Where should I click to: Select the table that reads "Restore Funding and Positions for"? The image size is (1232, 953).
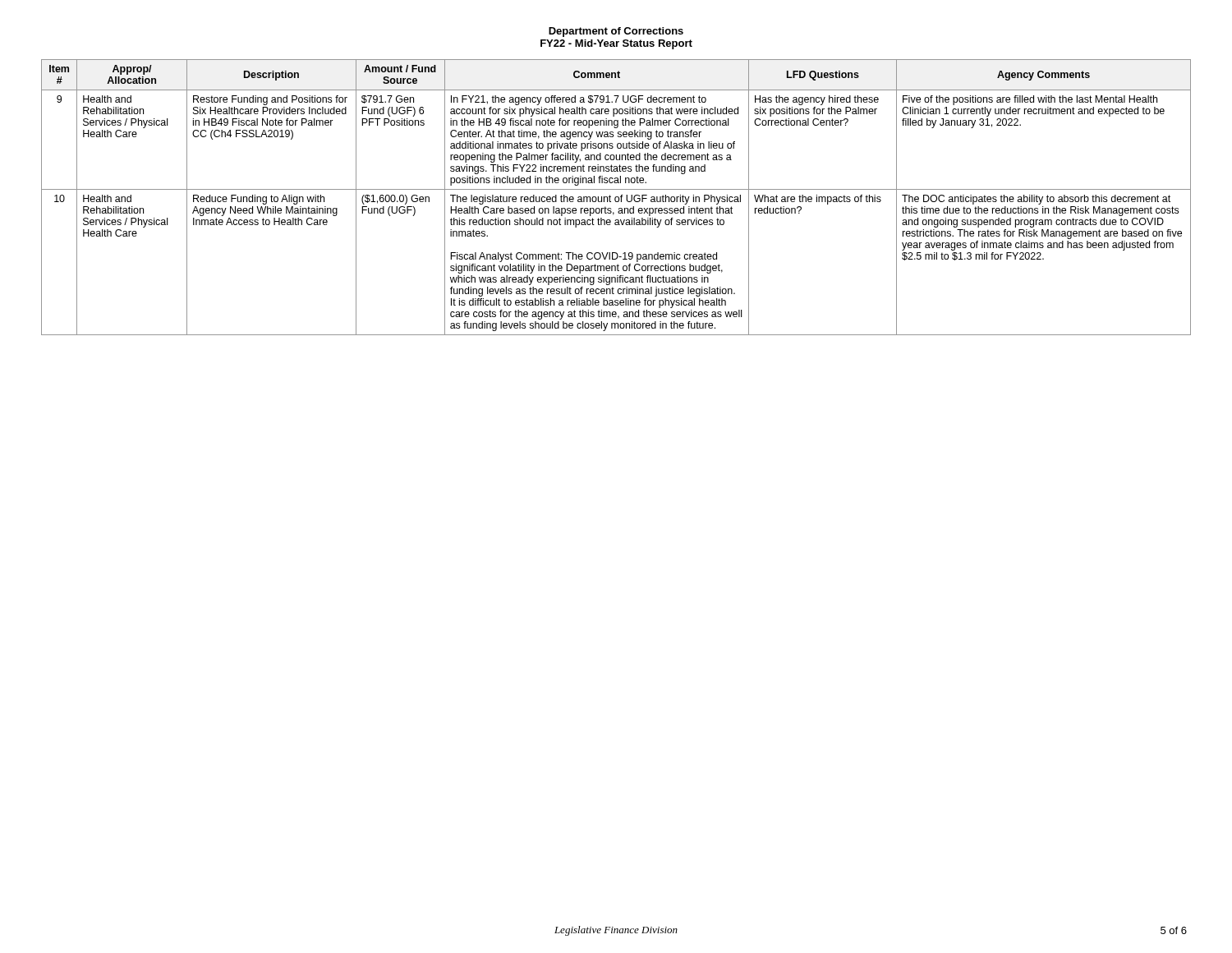pos(616,197)
